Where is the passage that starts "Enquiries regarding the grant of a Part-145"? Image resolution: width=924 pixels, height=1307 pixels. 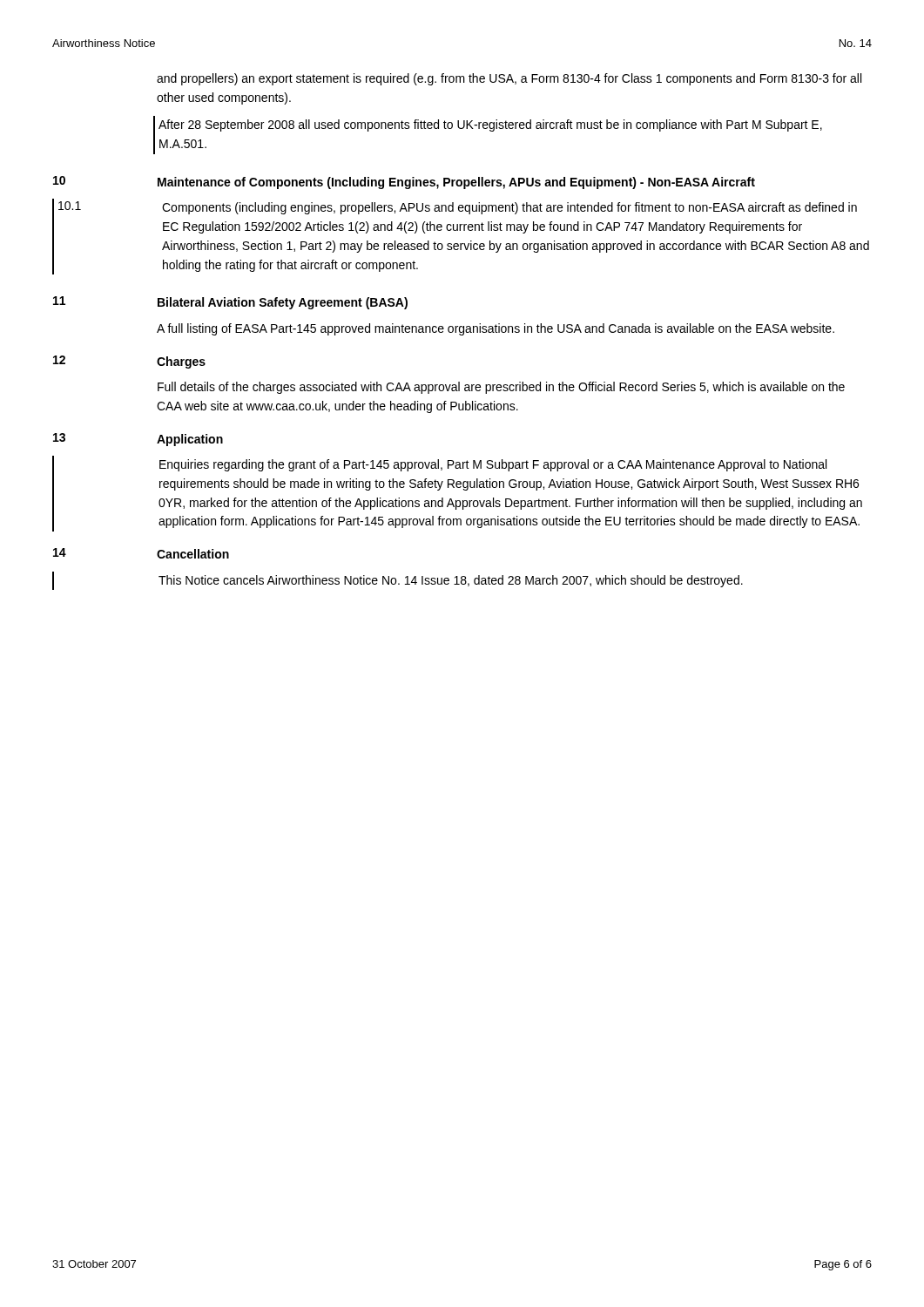462,494
